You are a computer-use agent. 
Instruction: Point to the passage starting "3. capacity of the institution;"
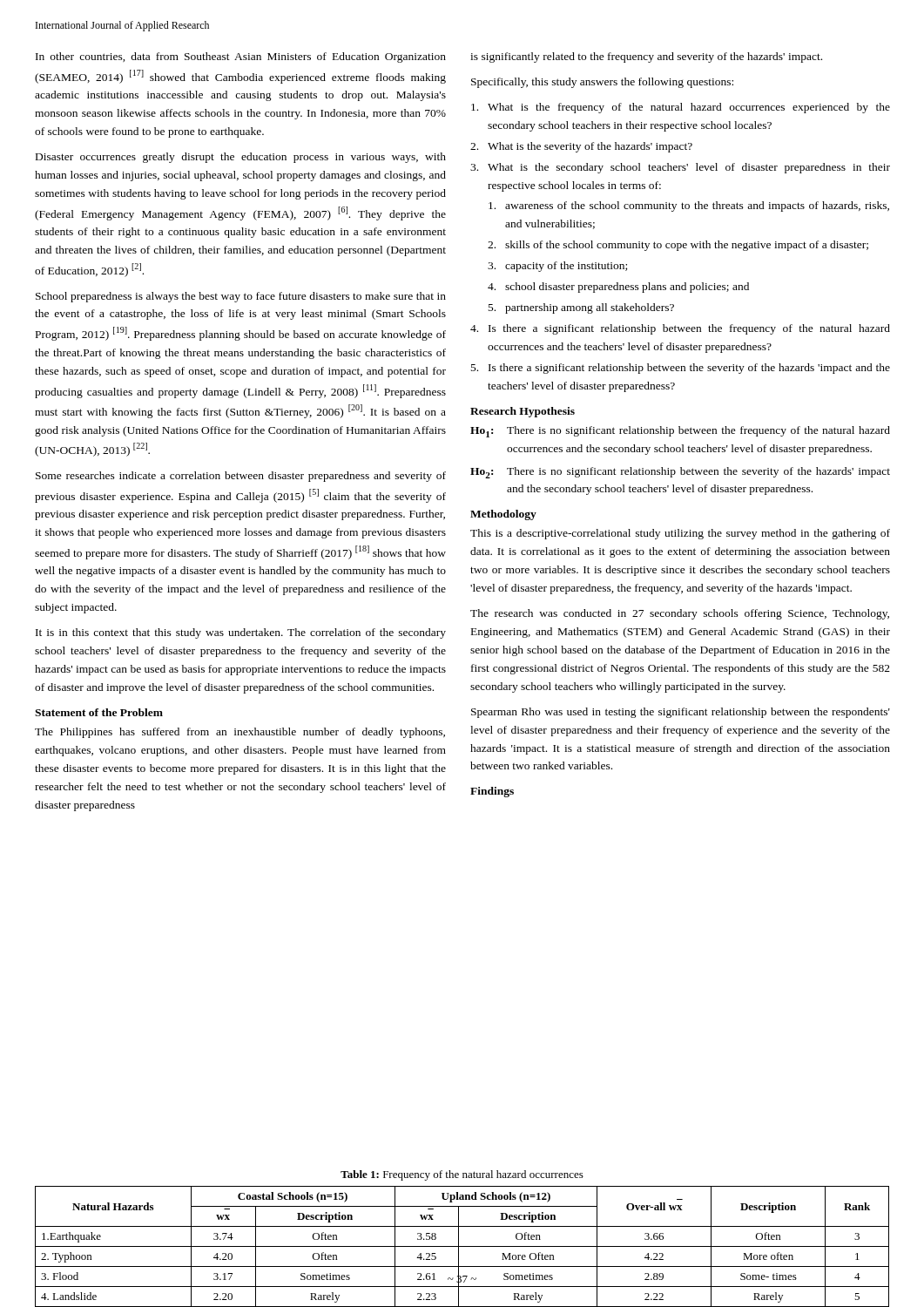tap(557, 267)
